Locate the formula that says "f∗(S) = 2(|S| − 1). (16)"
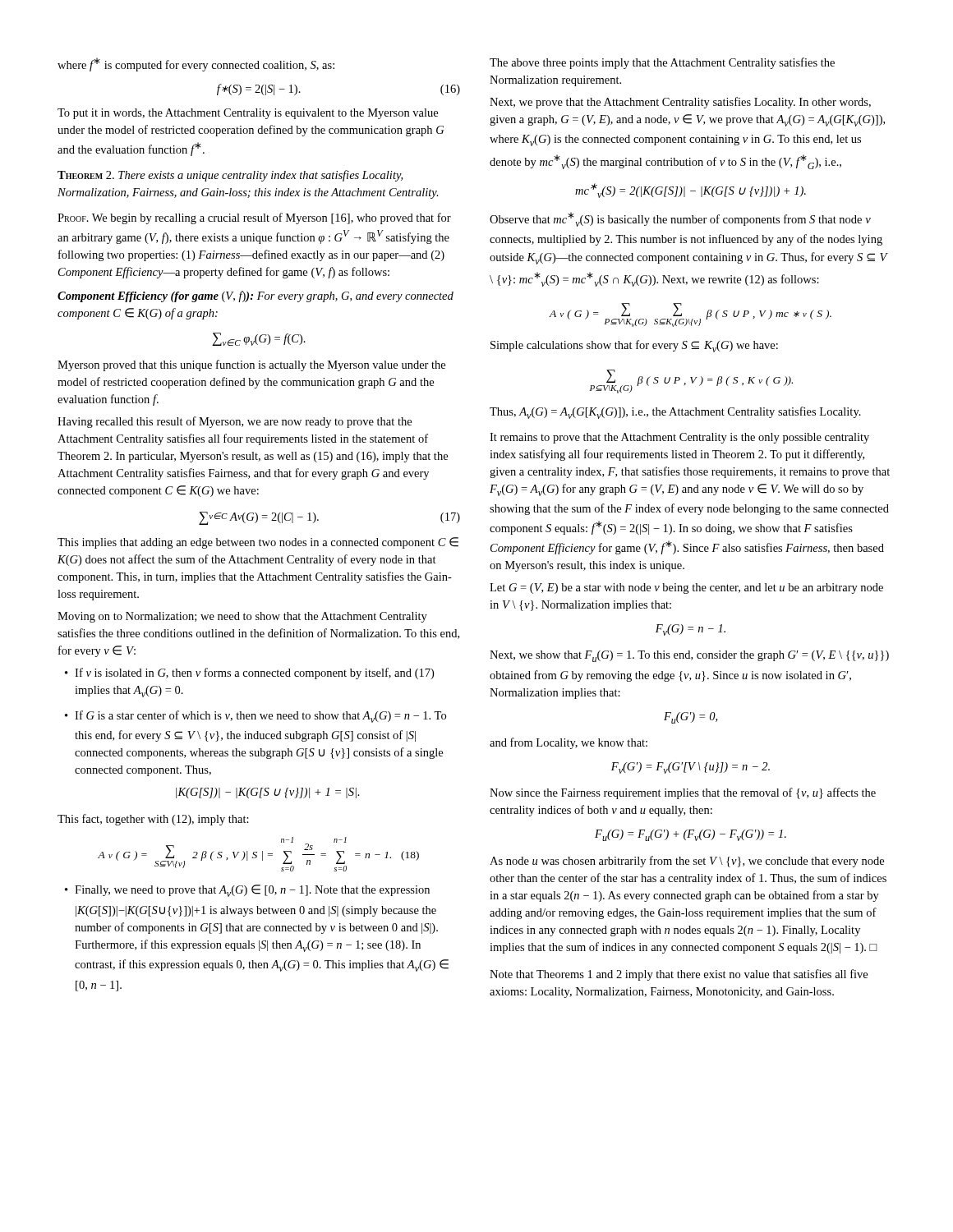 (259, 89)
